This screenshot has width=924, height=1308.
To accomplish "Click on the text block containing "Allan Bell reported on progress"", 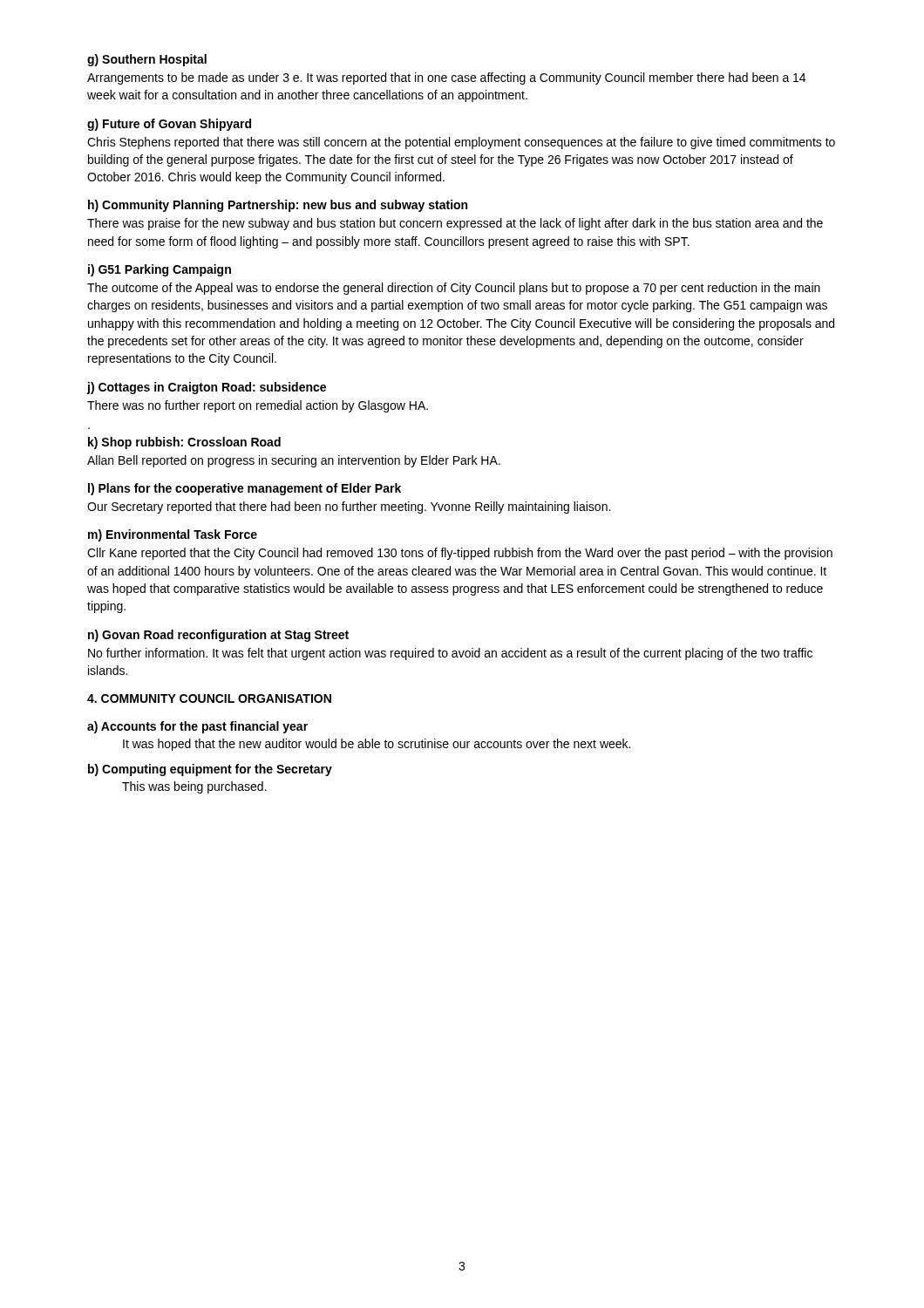I will point(294,460).
